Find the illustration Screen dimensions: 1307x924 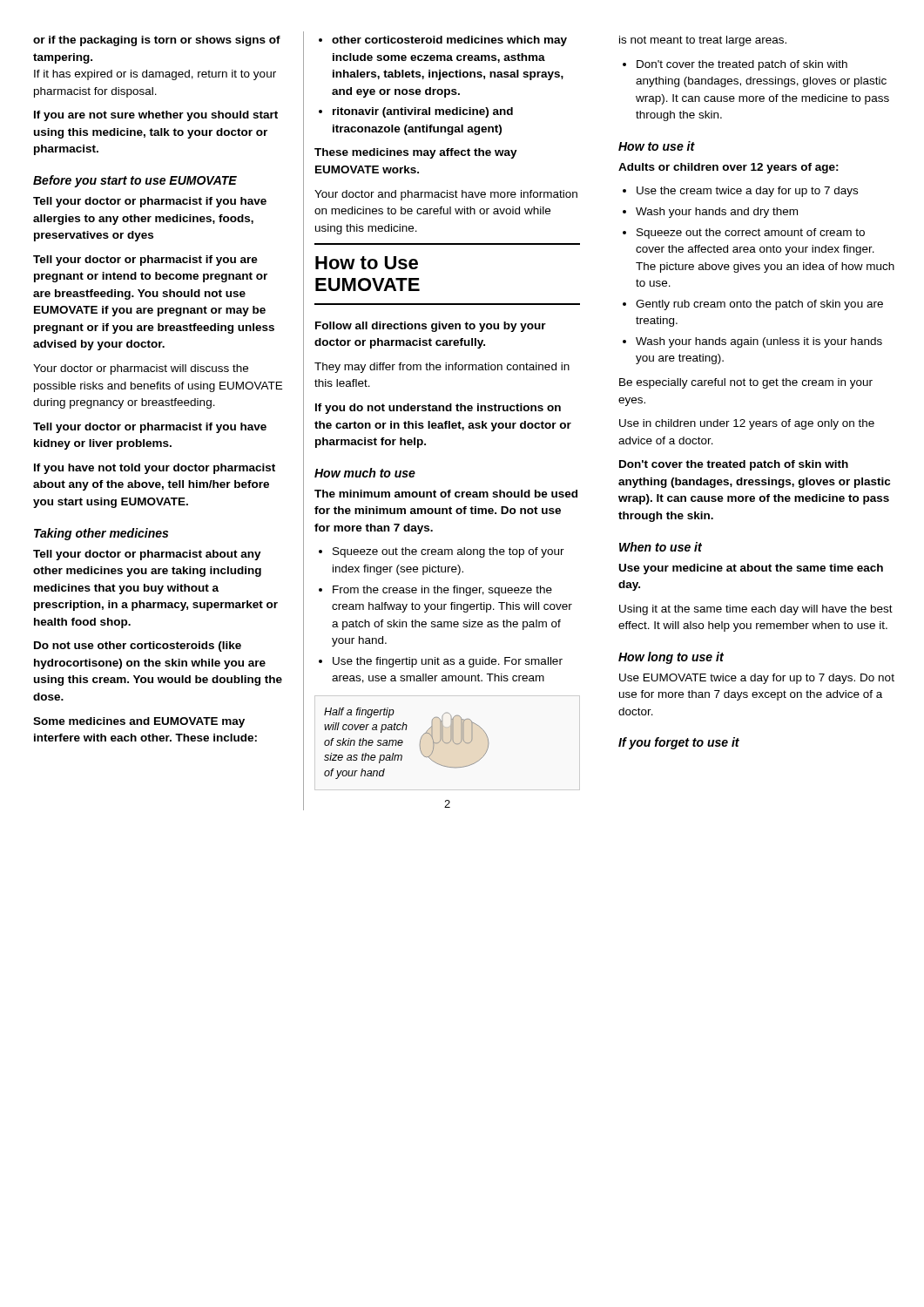(x=447, y=743)
